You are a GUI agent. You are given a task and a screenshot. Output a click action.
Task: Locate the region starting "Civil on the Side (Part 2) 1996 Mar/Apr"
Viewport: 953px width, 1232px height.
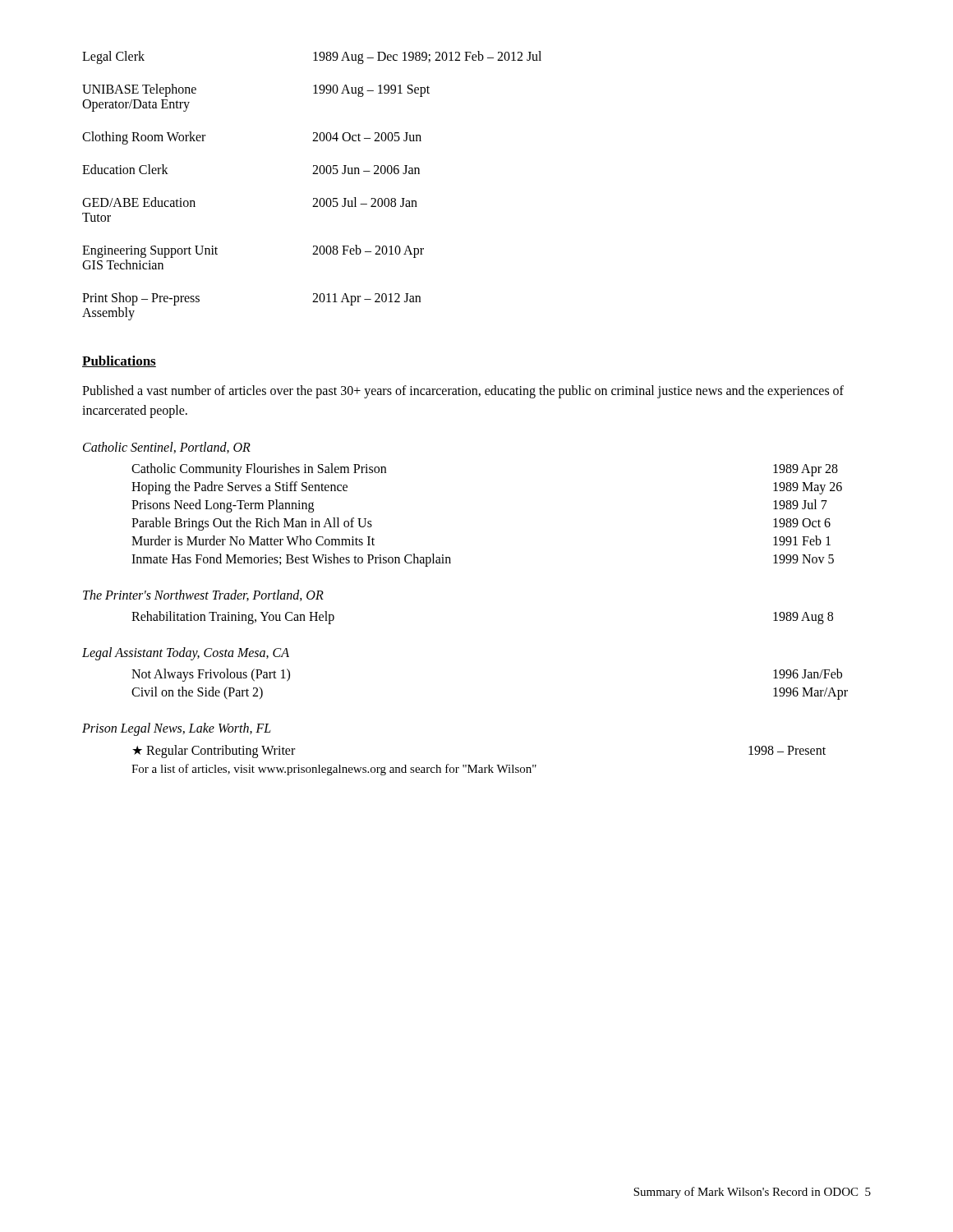(201, 693)
